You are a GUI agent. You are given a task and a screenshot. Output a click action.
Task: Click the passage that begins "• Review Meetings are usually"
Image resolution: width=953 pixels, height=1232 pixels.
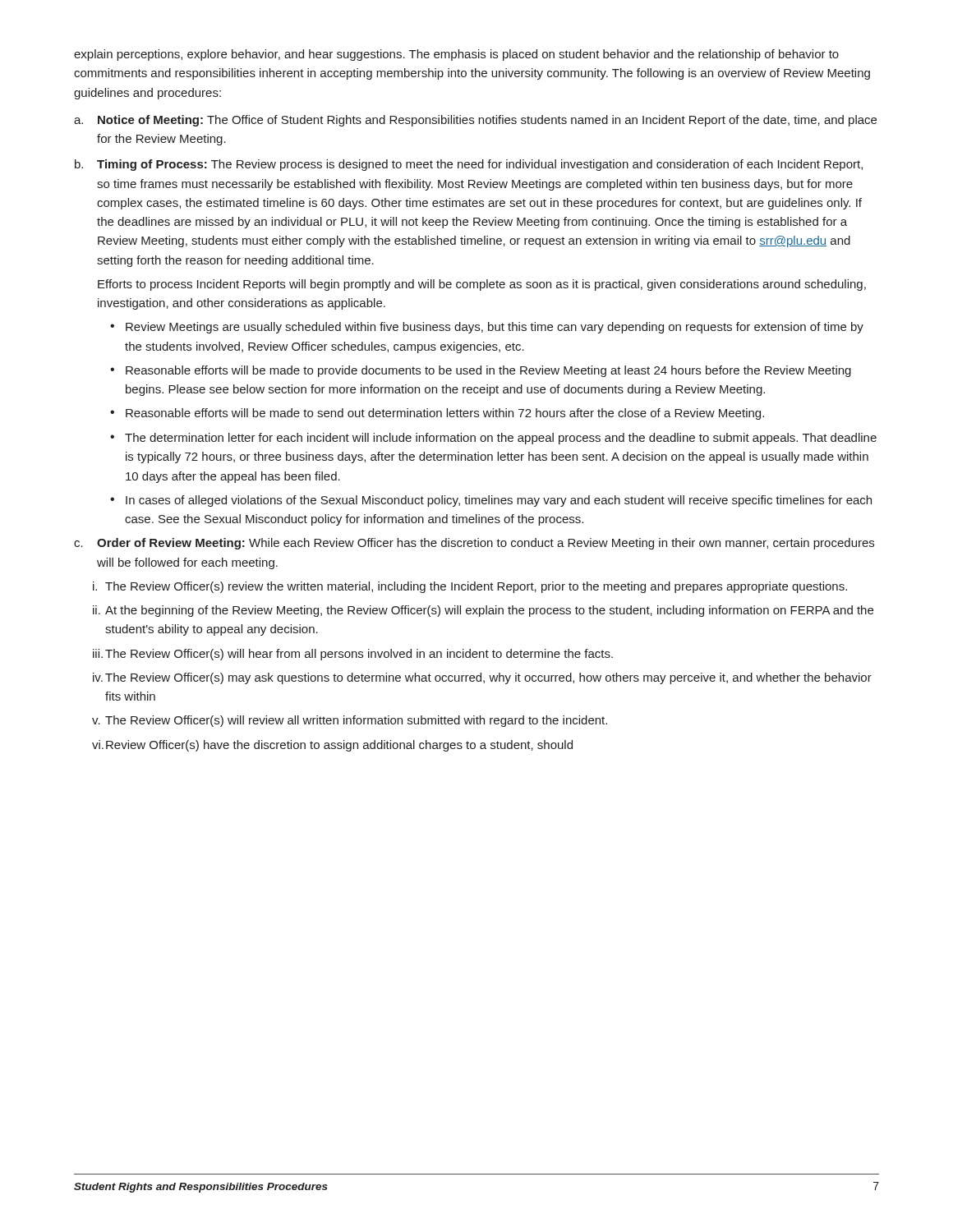coord(495,336)
